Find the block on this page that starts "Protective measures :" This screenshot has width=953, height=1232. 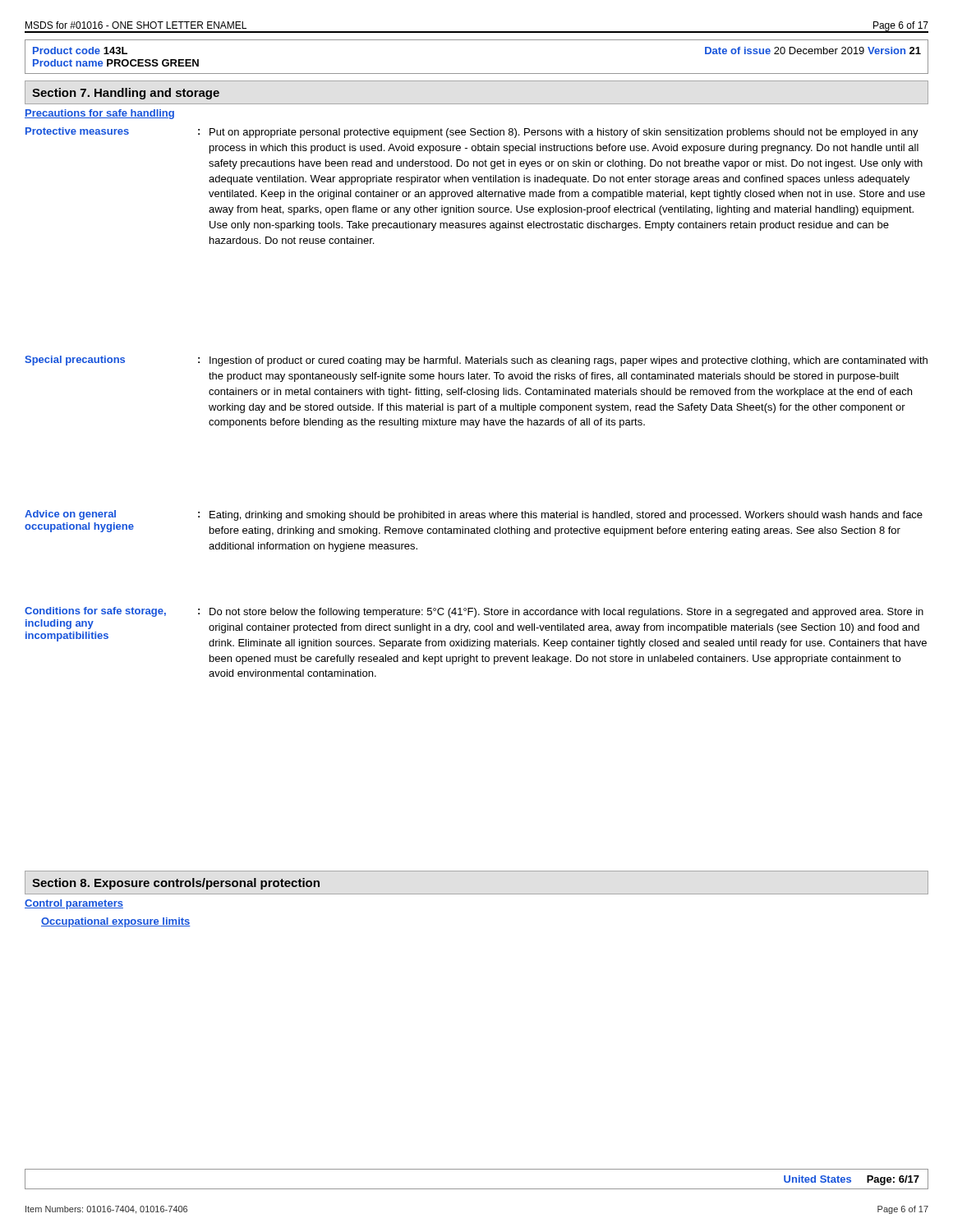pyautogui.click(x=476, y=187)
